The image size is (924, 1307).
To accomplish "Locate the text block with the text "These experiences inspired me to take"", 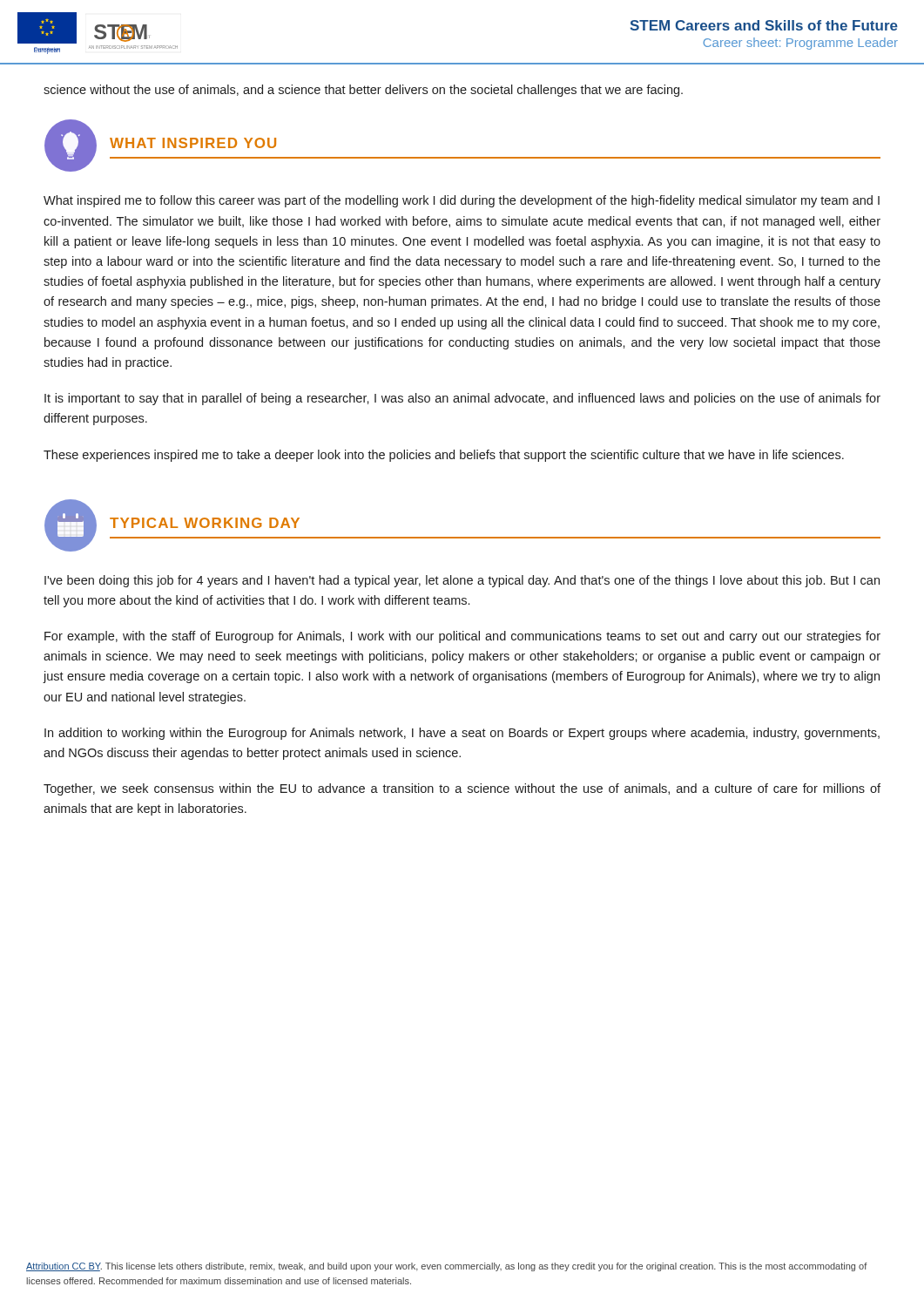I will (x=444, y=454).
